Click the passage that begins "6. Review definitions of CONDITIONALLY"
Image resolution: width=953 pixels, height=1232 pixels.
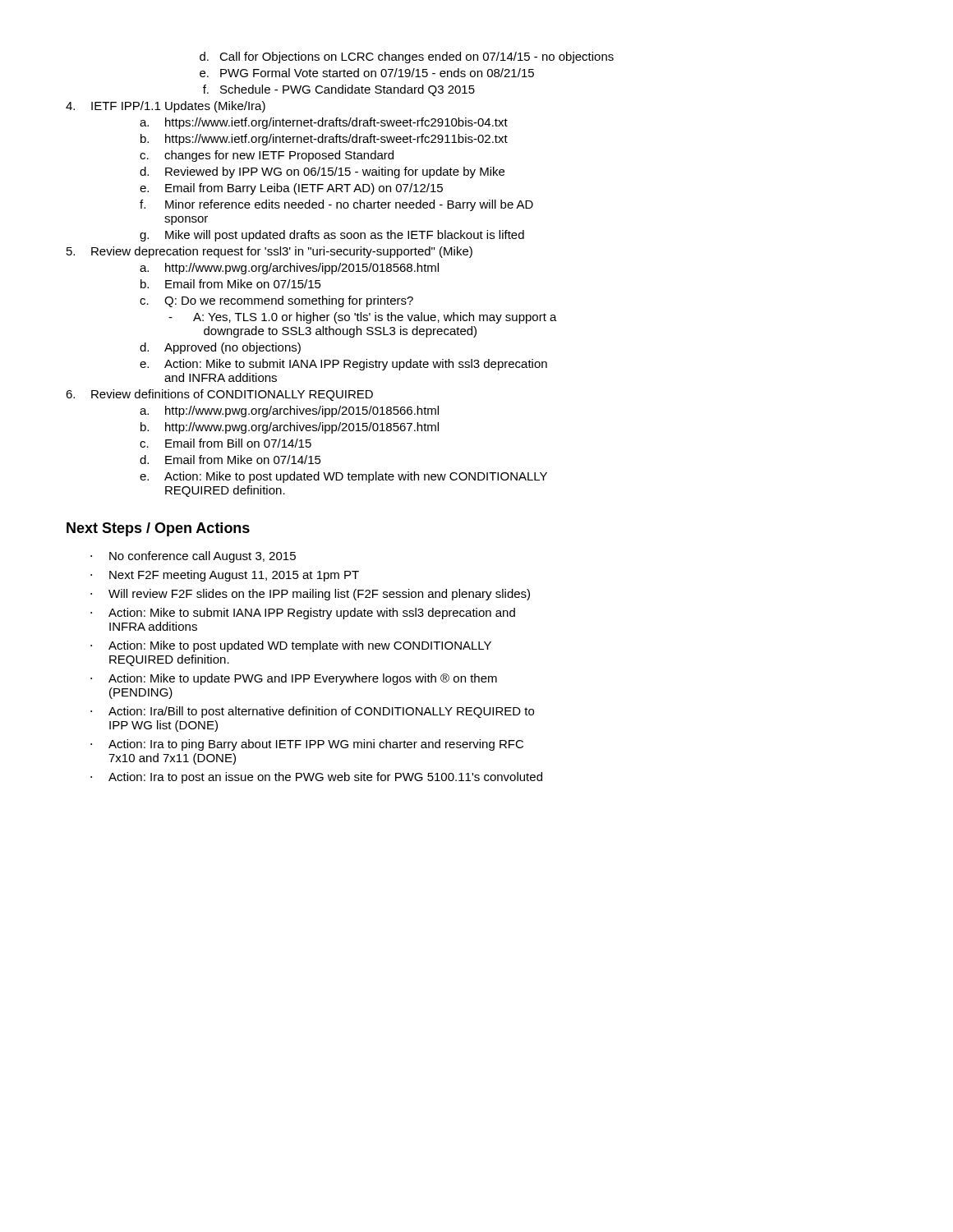click(220, 394)
